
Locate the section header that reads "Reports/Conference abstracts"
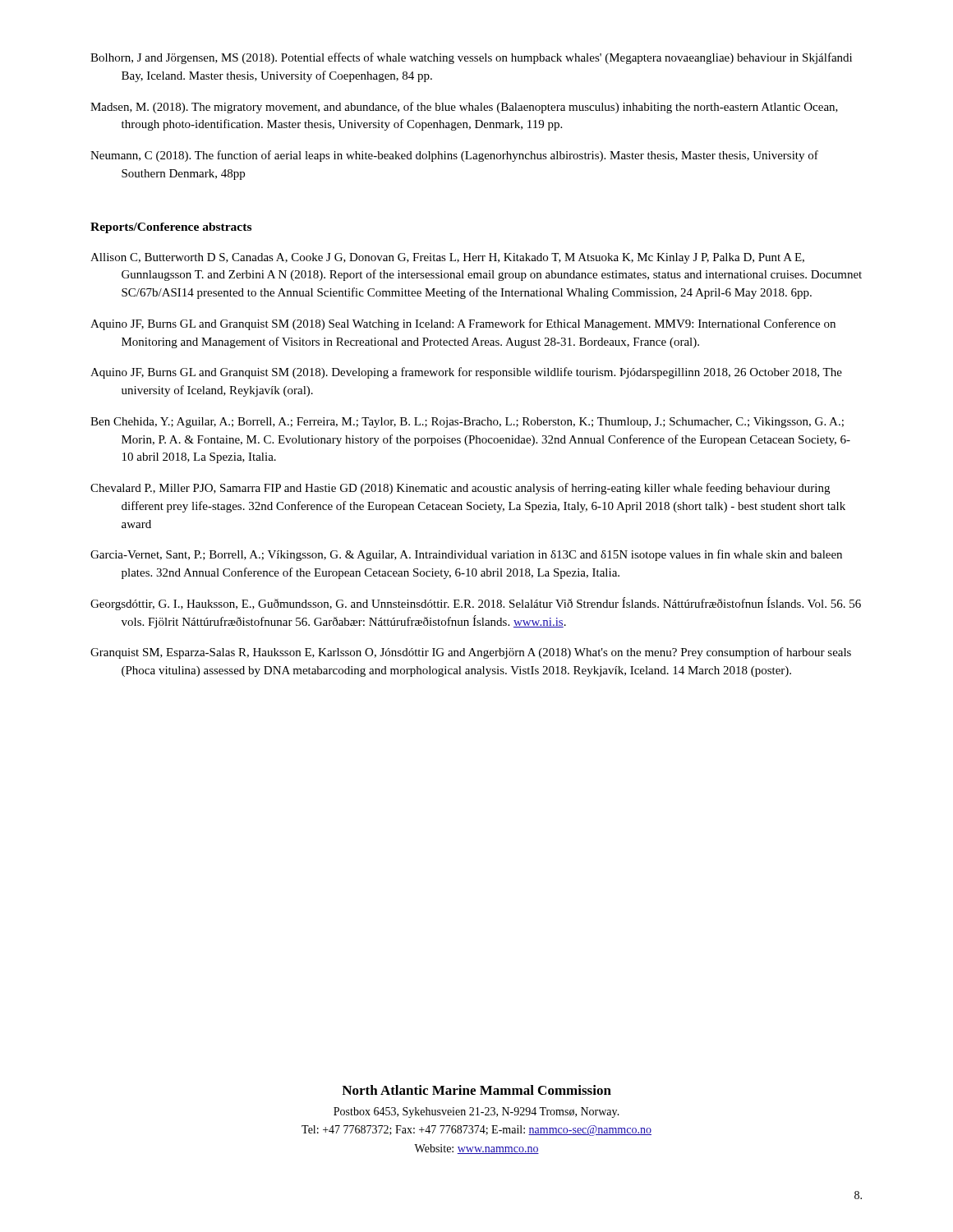tap(171, 226)
